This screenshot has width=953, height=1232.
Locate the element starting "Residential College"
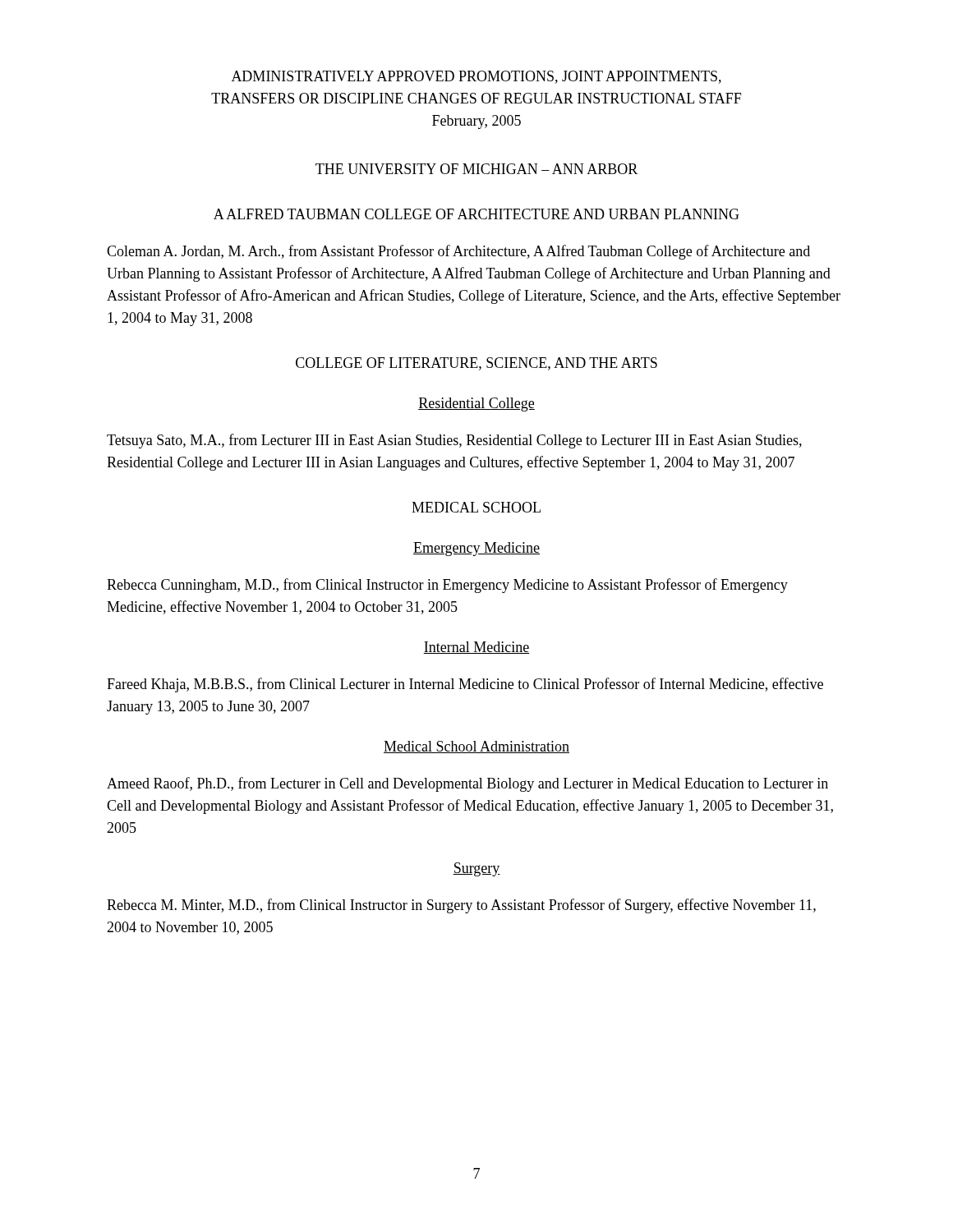(476, 403)
